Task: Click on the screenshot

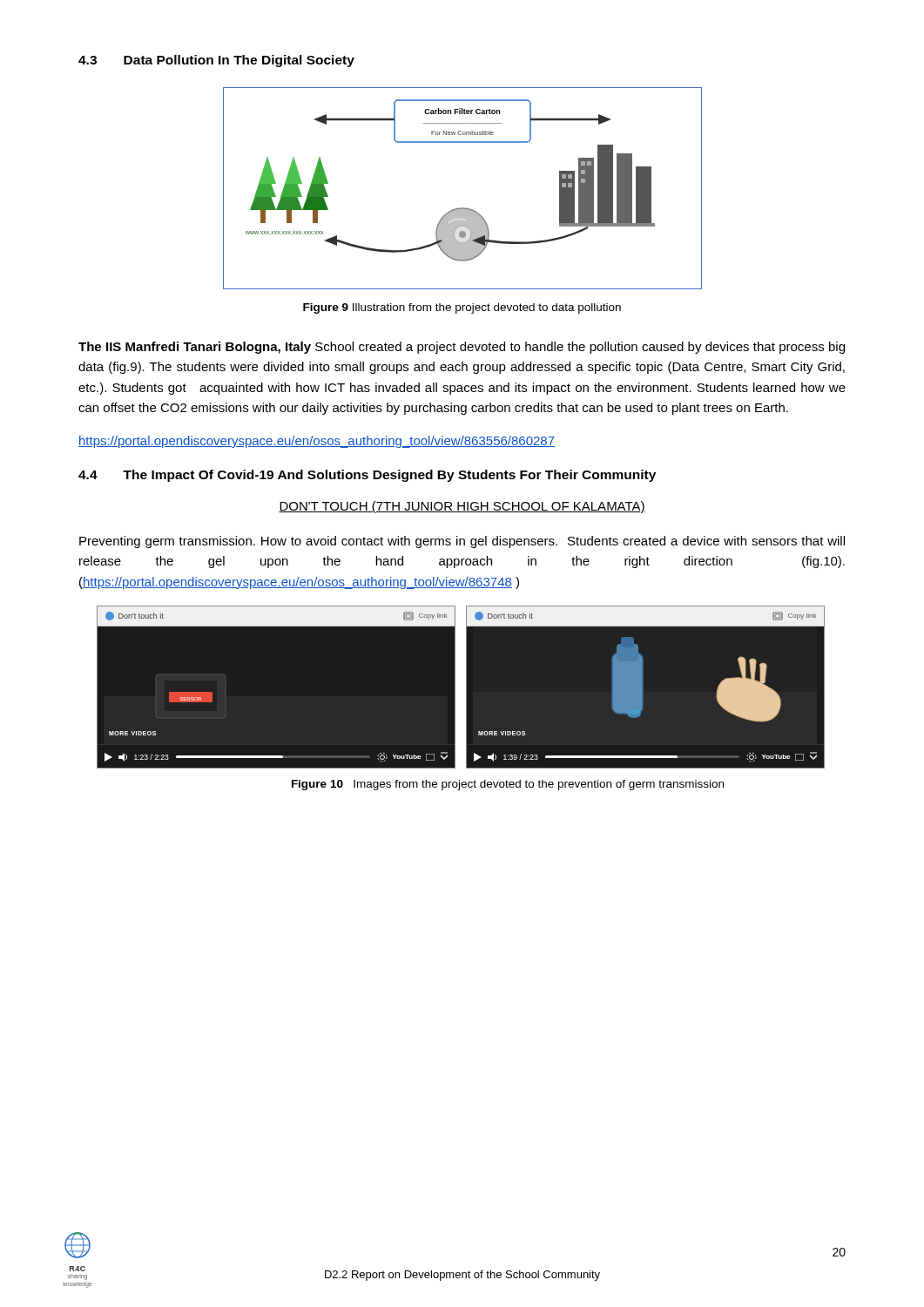Action: pos(462,687)
